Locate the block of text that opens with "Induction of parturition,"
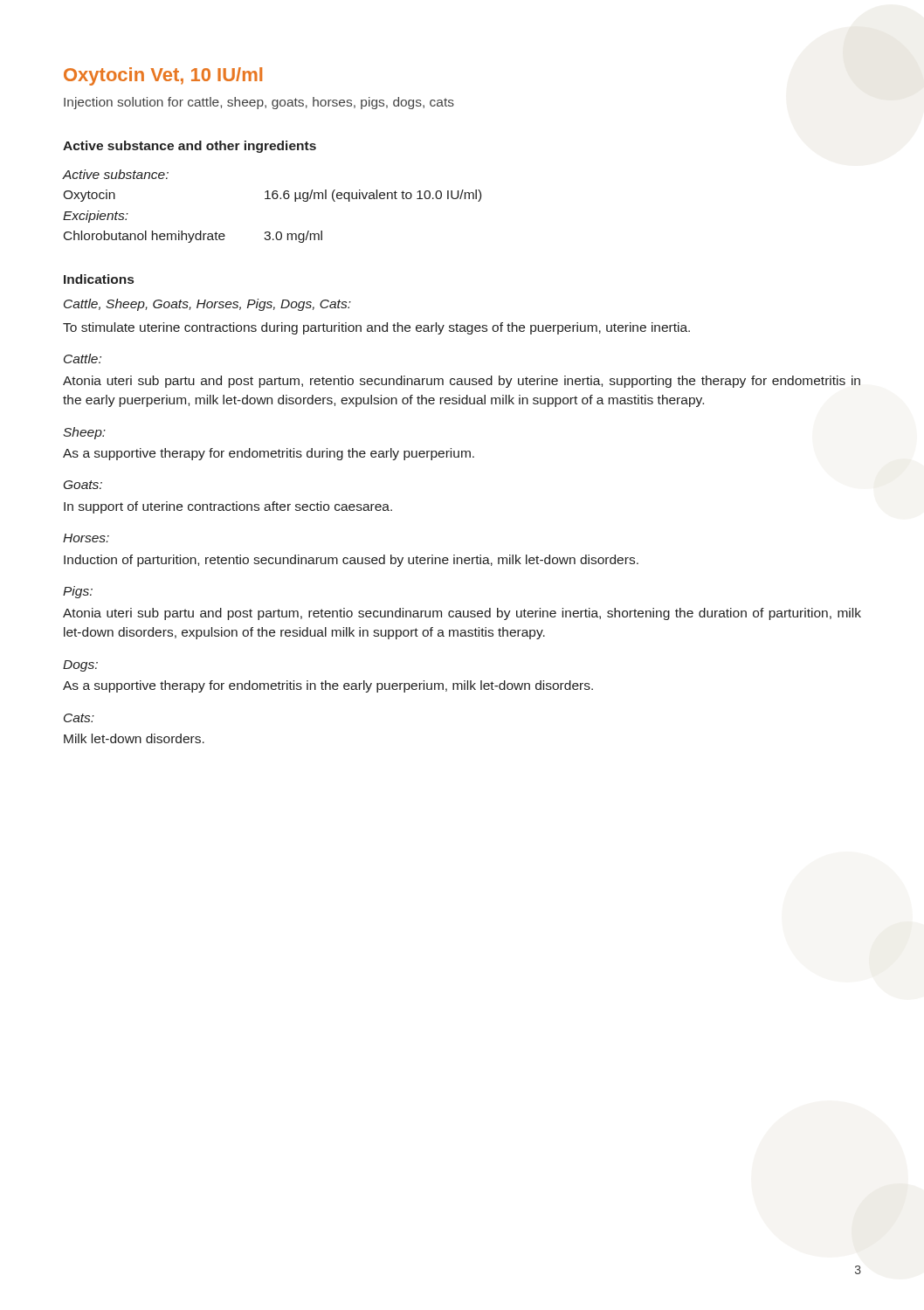This screenshot has height=1310, width=924. pyautogui.click(x=351, y=559)
